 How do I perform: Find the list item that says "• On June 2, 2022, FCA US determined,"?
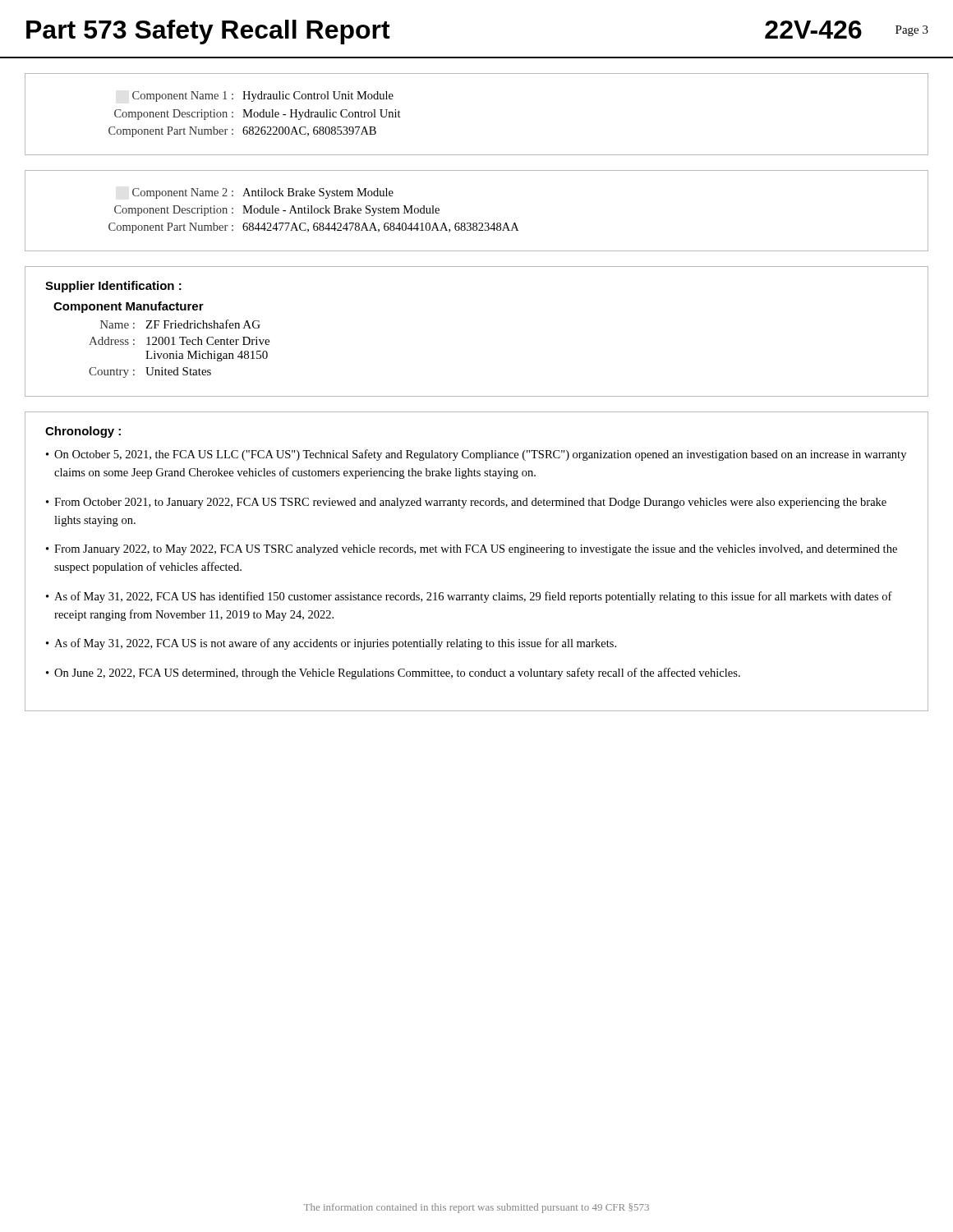[x=393, y=673]
